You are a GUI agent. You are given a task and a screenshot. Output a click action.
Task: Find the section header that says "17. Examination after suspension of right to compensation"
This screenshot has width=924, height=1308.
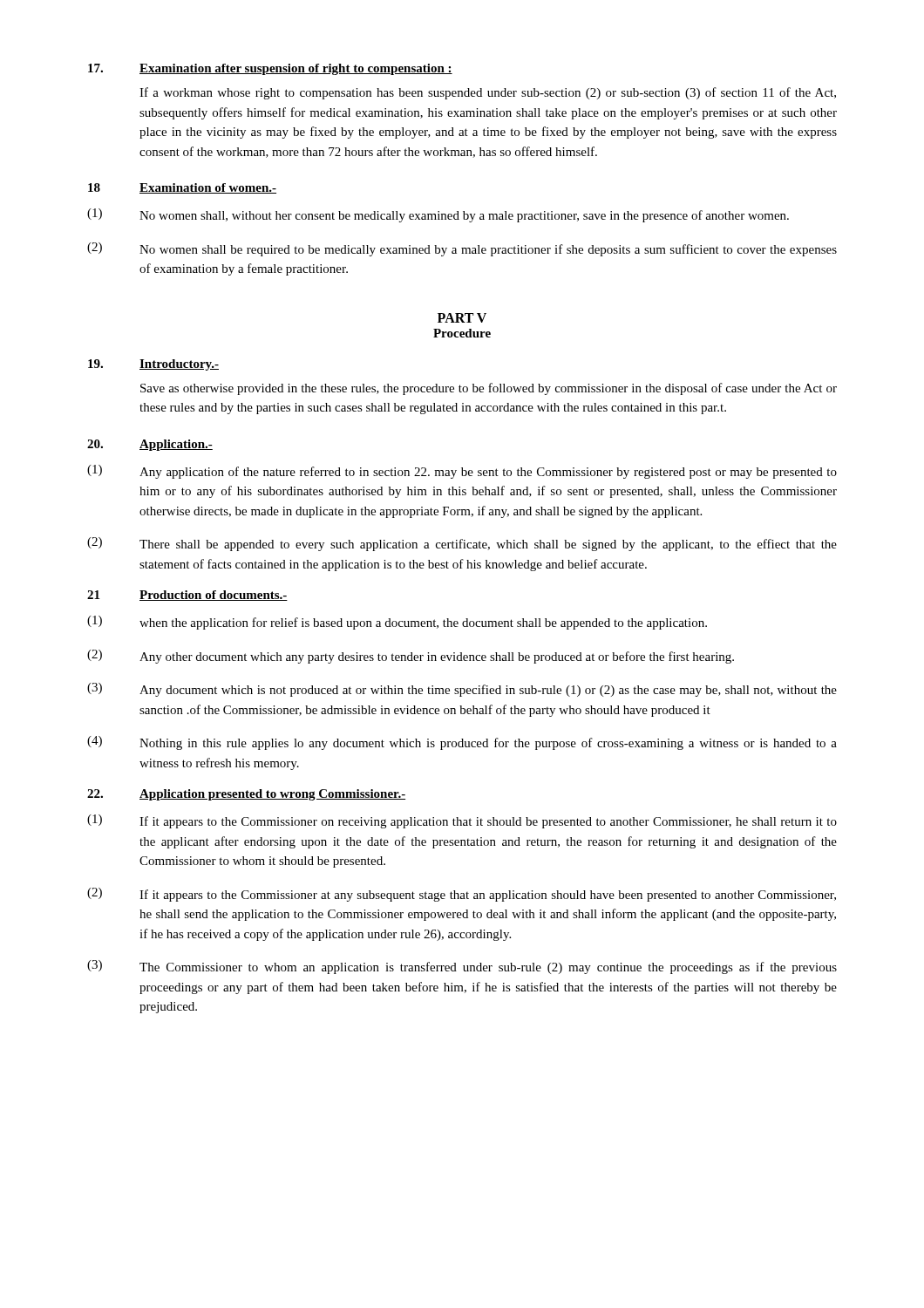tap(462, 70)
